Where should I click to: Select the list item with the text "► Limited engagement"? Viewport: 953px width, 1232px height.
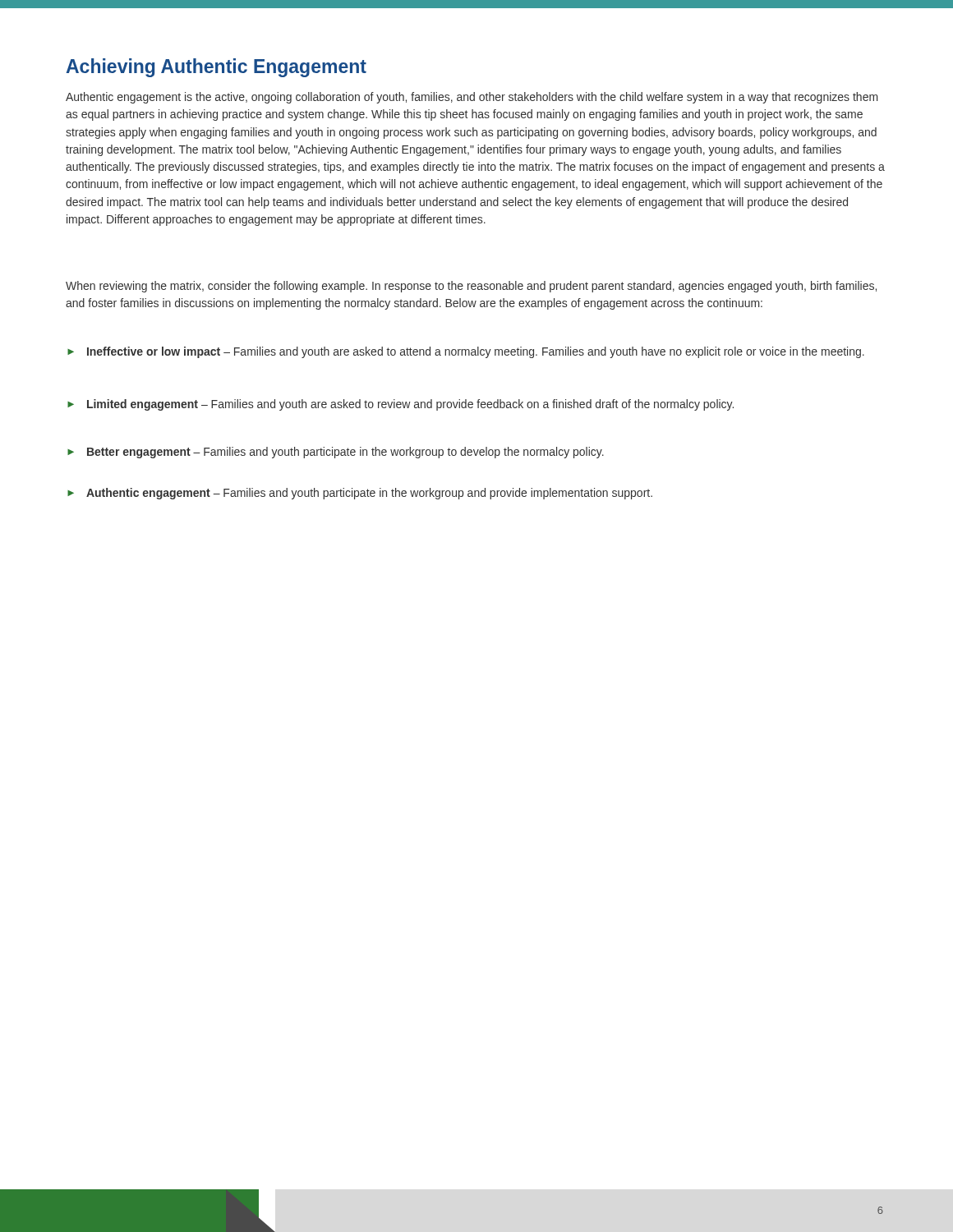[x=400, y=405]
